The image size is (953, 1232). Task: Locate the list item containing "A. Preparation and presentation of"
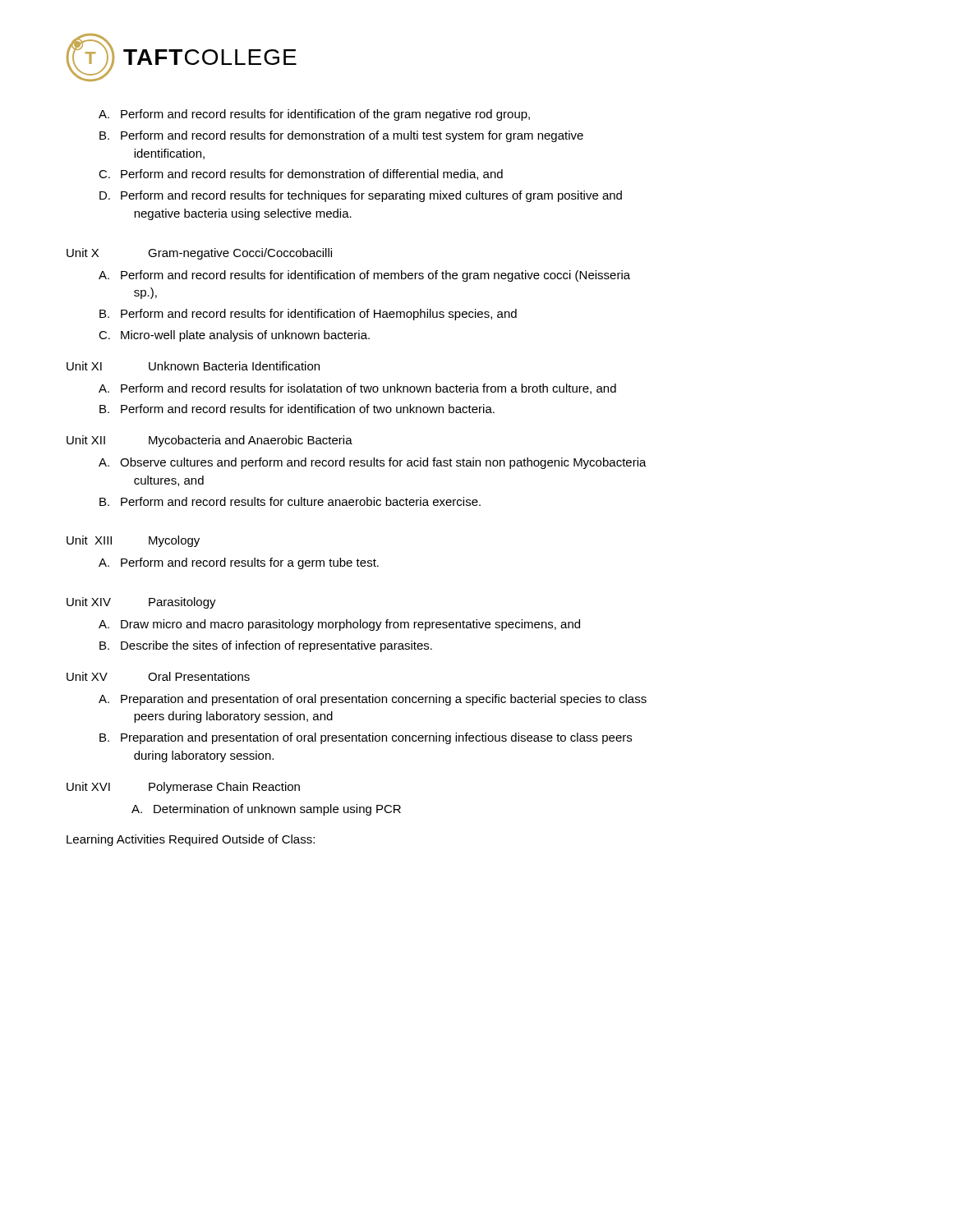pos(493,707)
